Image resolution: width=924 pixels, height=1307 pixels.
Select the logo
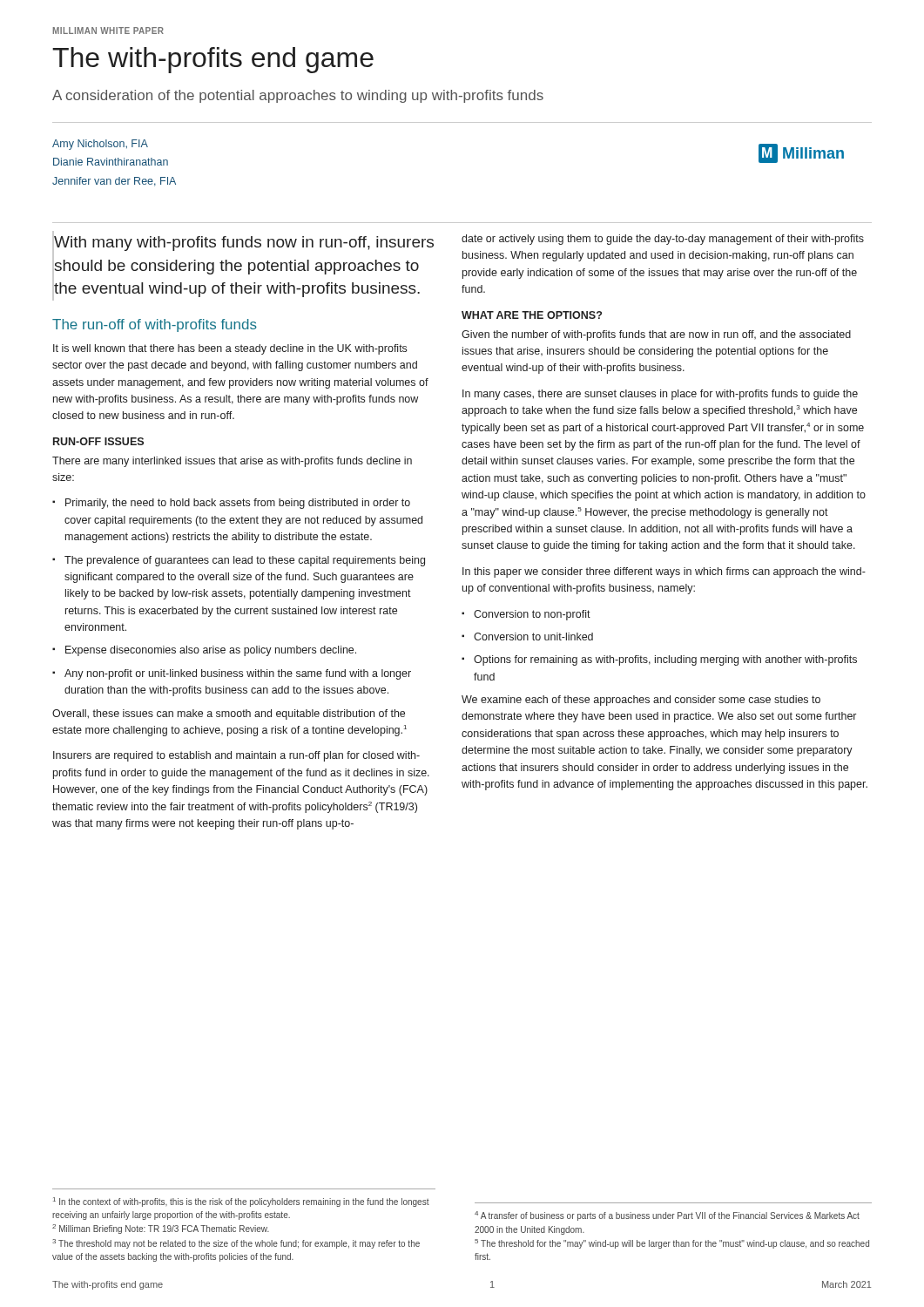tap(815, 158)
